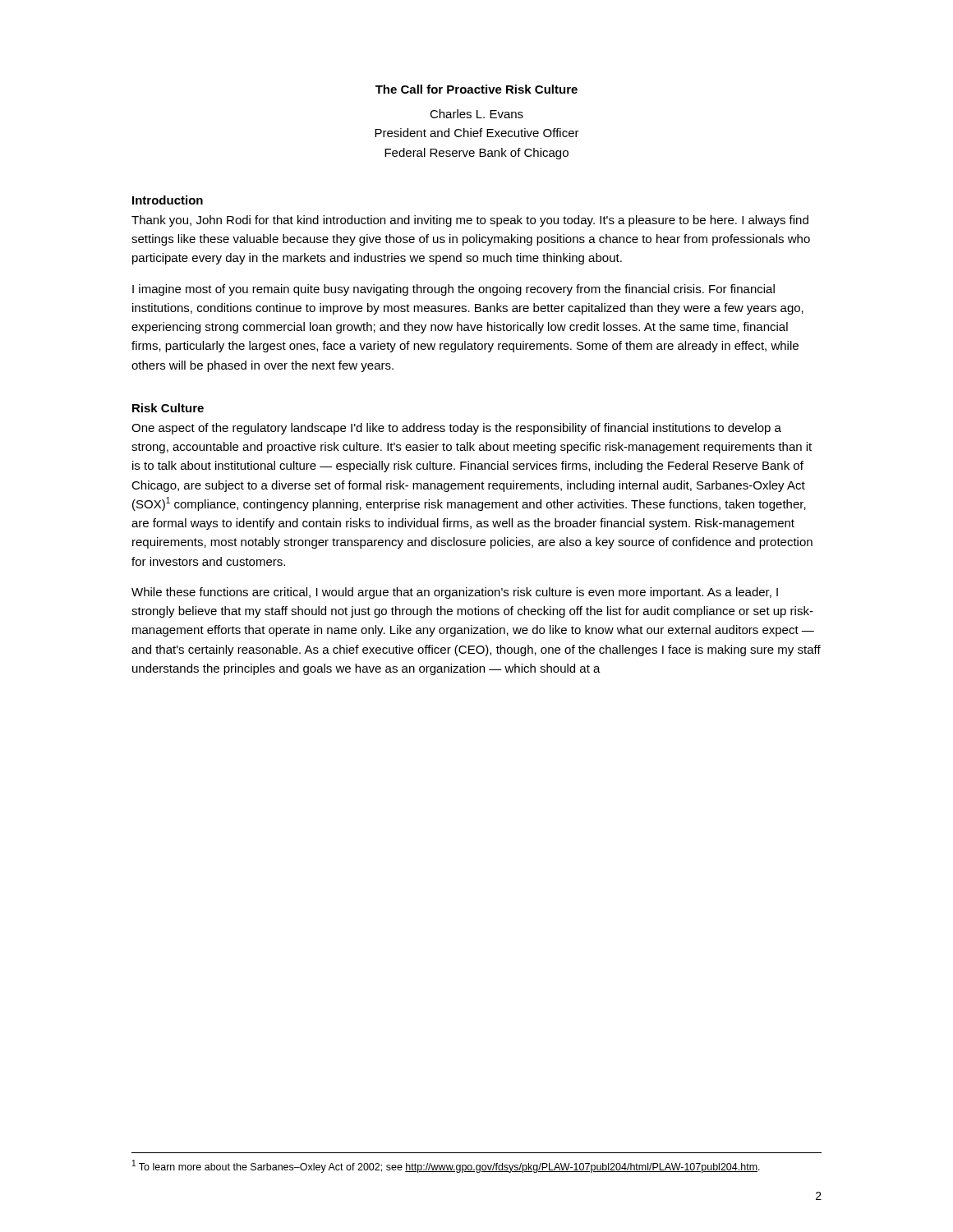Viewport: 953px width, 1232px height.
Task: Select the element starting "One aspect of the regulatory landscape"
Action: point(472,494)
